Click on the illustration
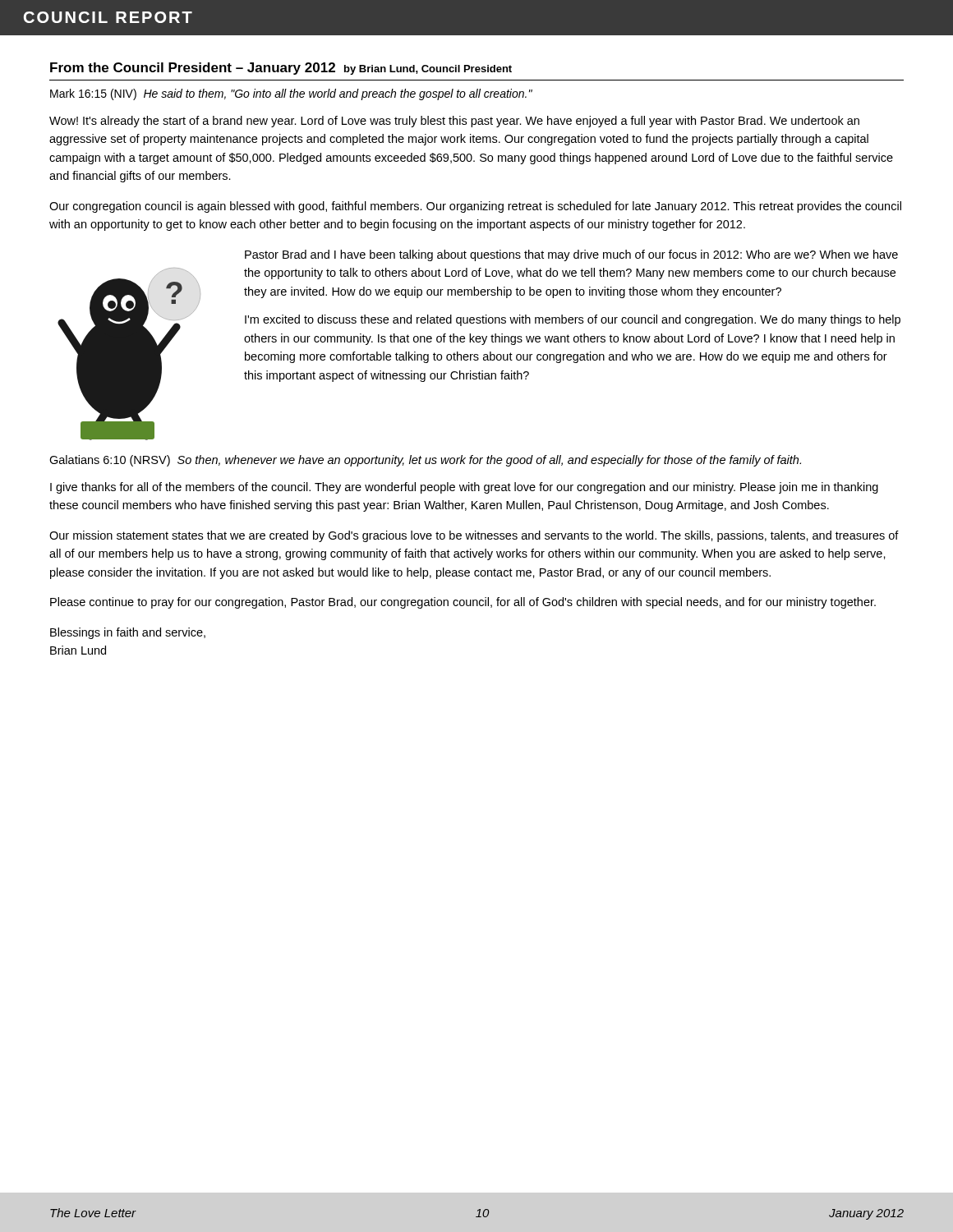 [138, 345]
